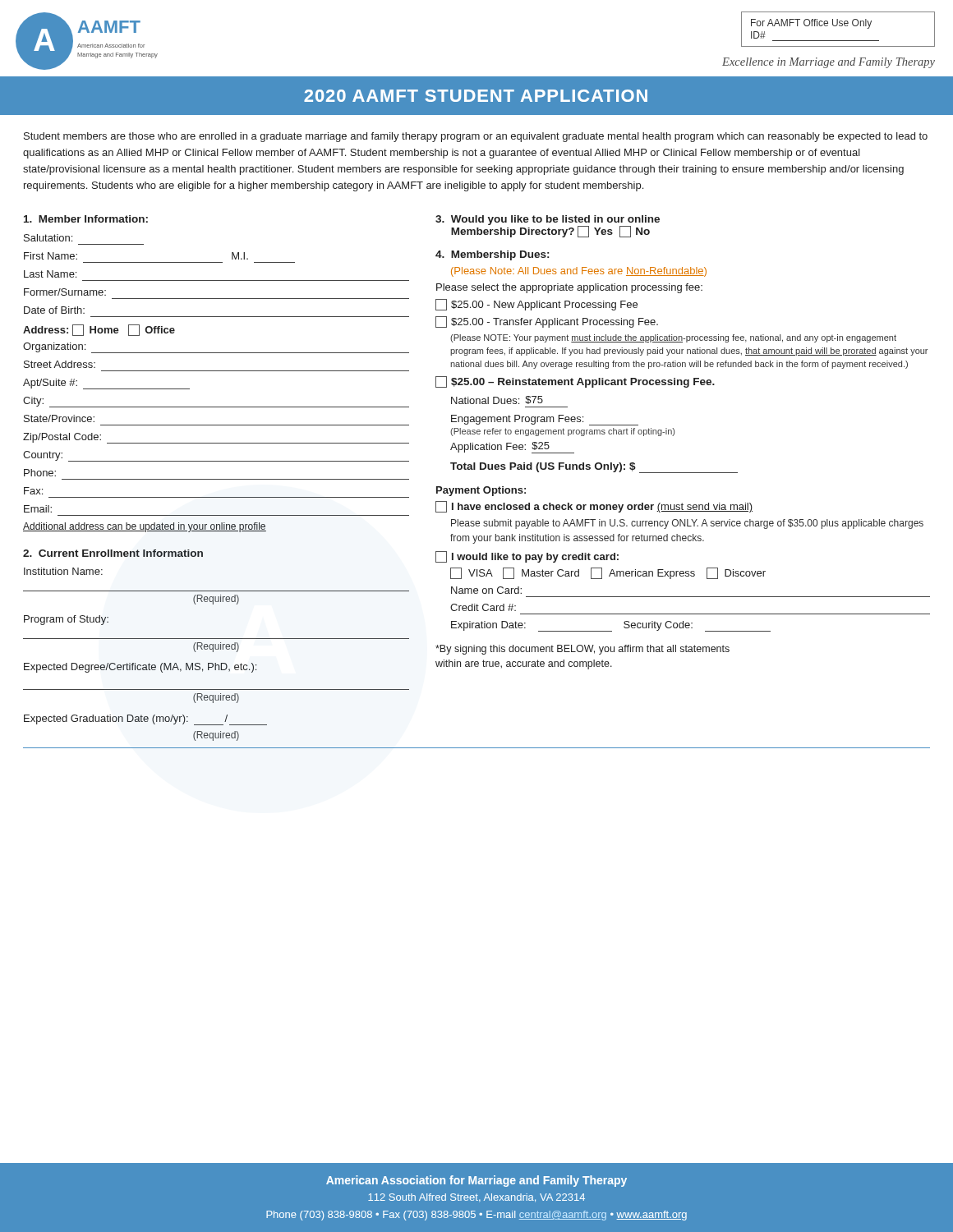
Task: Click the passage that begins "(Please NOTE: Your payment must"
Action: (x=689, y=351)
